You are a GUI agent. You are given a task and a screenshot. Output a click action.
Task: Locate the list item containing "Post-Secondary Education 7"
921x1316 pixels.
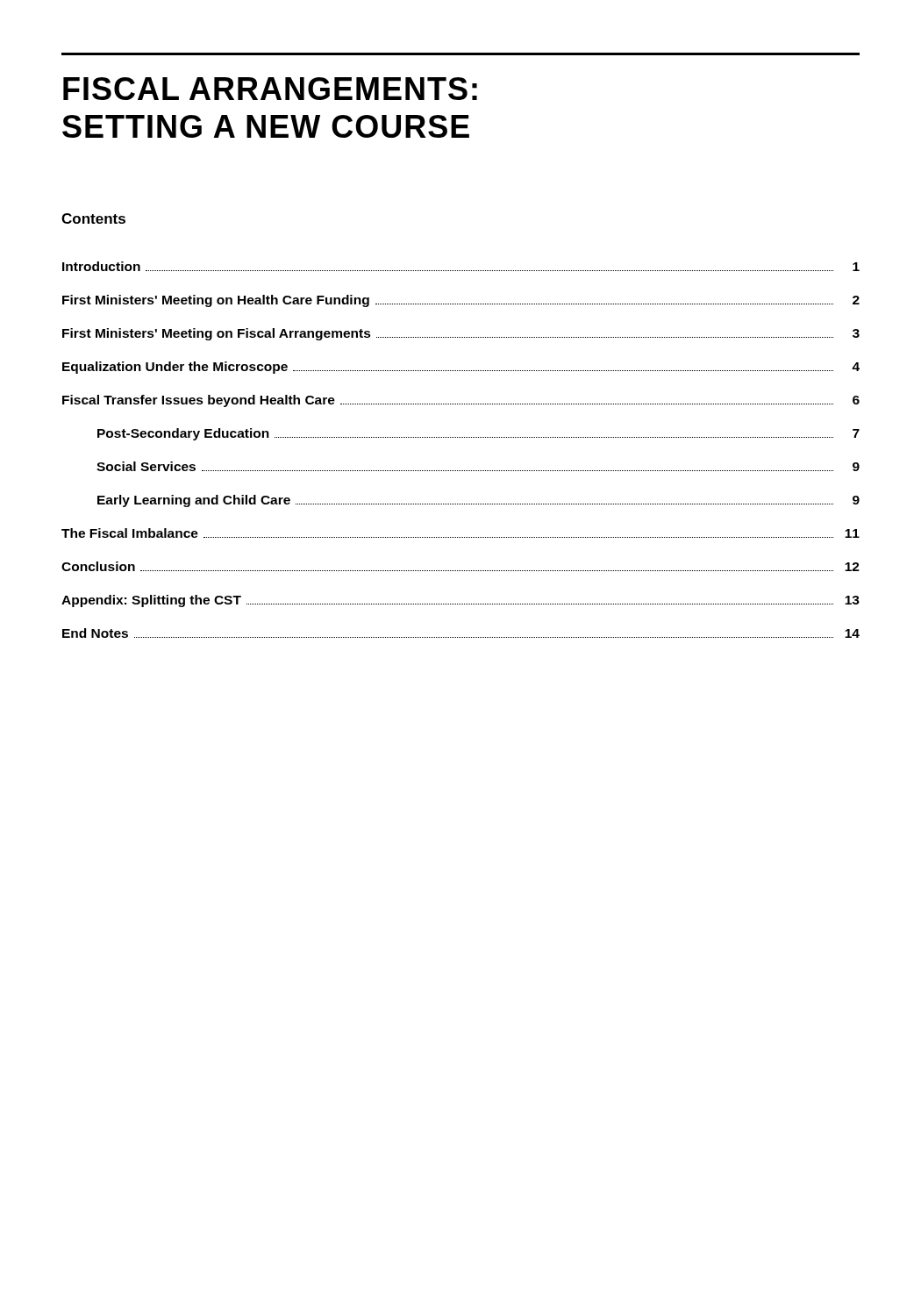[478, 433]
